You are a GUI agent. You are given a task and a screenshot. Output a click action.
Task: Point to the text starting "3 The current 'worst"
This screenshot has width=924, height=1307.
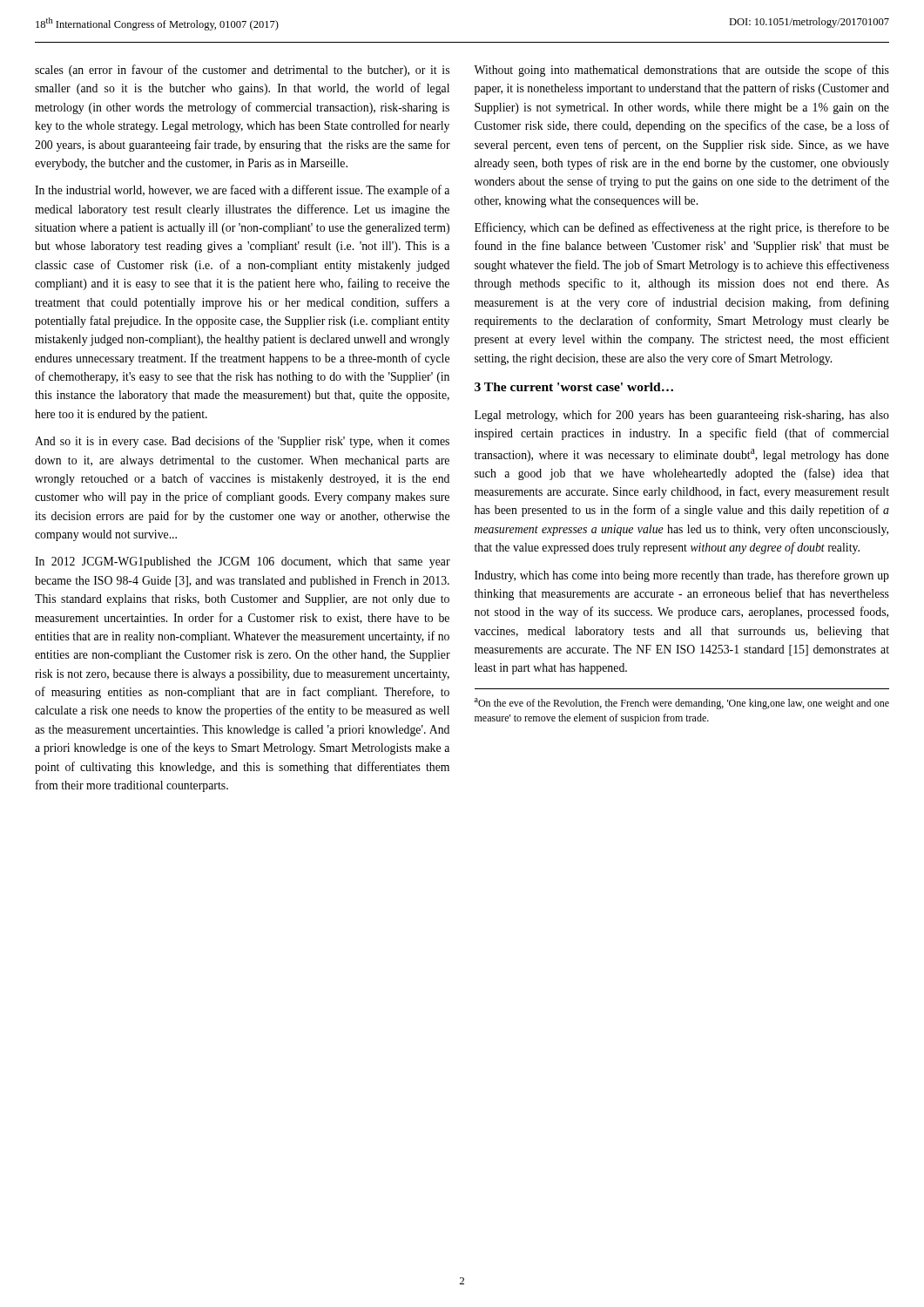pos(682,387)
